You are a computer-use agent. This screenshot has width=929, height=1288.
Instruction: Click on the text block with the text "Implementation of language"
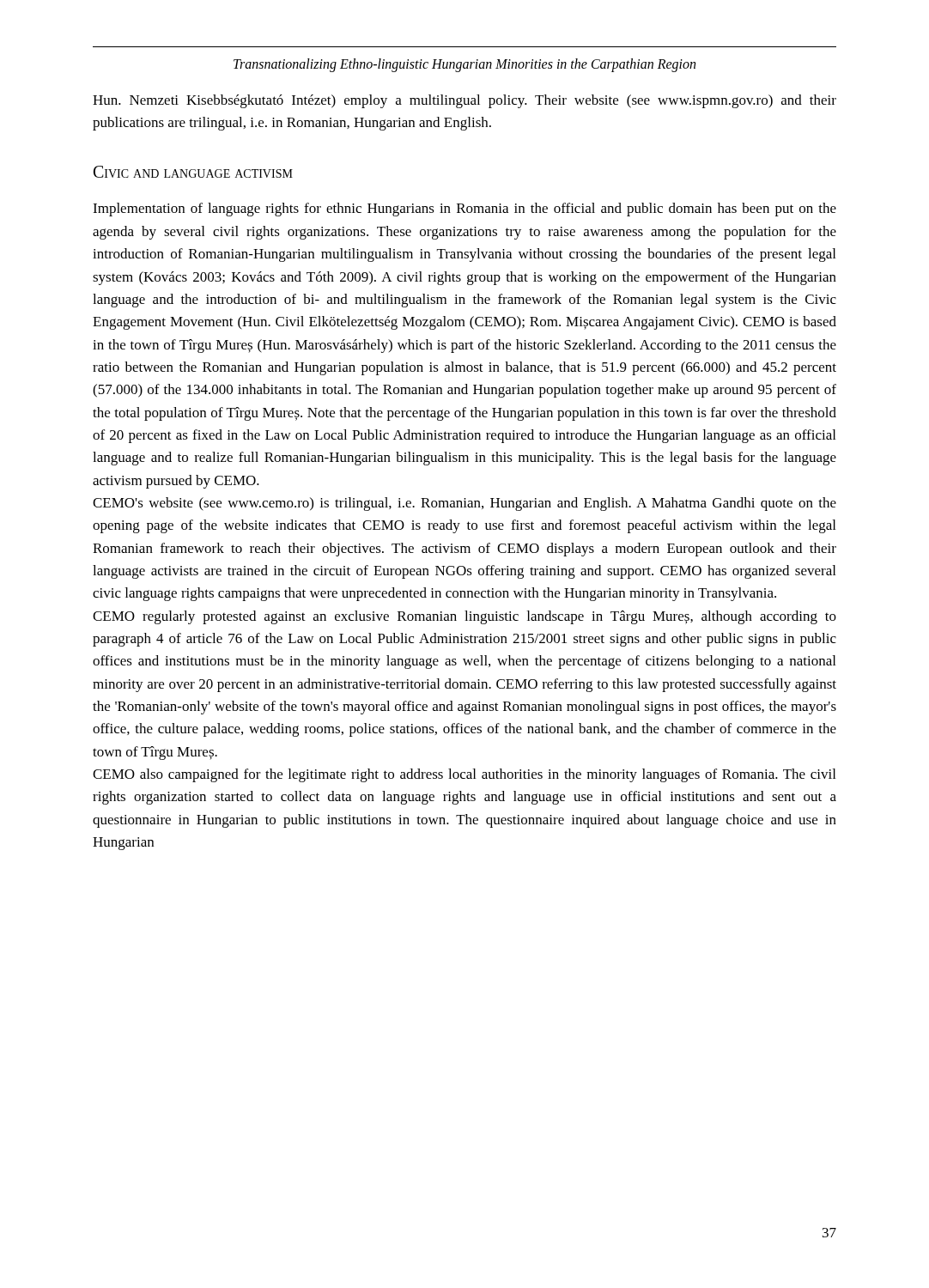pos(464,345)
